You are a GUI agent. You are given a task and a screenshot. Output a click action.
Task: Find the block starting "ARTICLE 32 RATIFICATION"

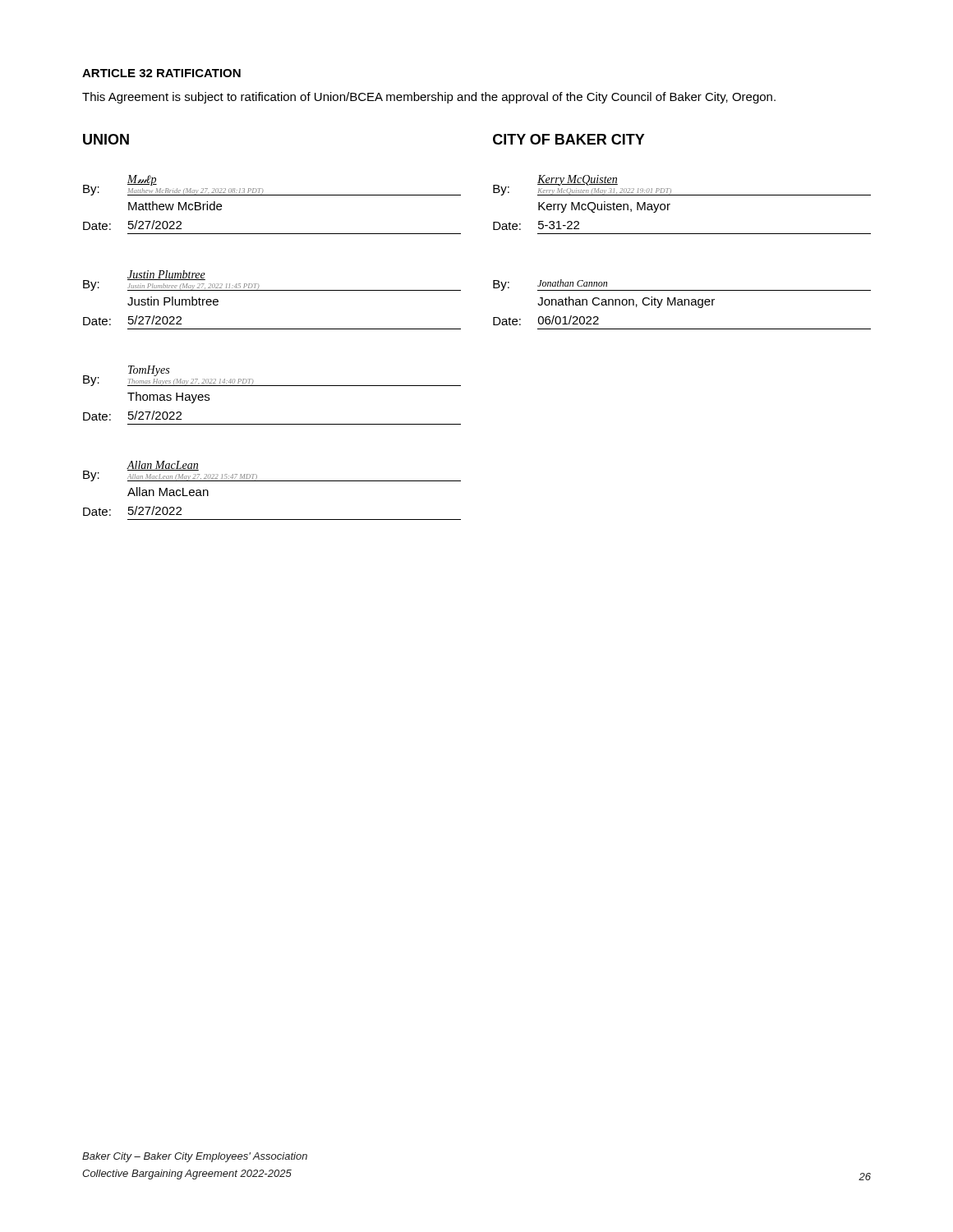pyautogui.click(x=162, y=73)
